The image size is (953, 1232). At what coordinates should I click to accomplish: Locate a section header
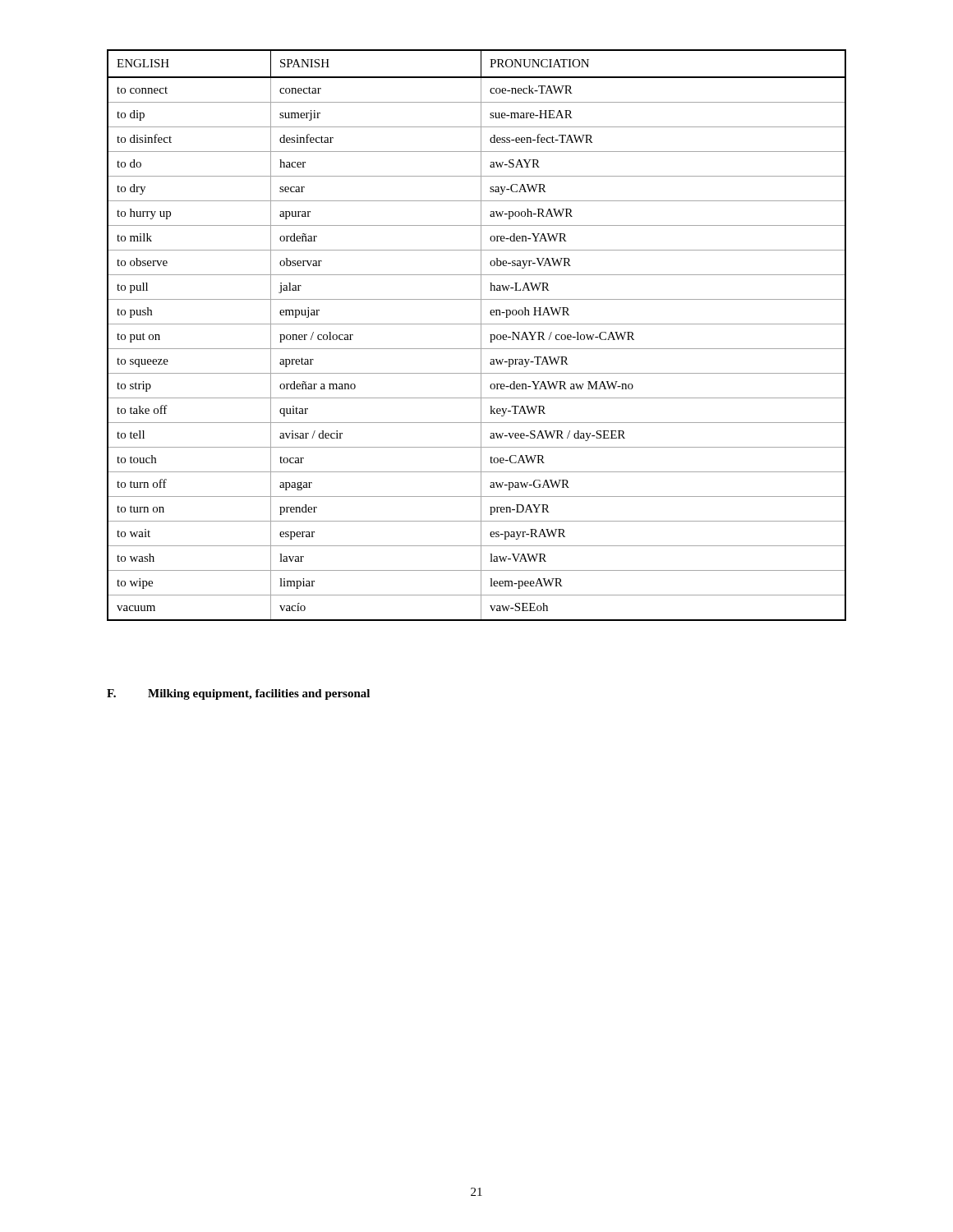pyautogui.click(x=238, y=694)
